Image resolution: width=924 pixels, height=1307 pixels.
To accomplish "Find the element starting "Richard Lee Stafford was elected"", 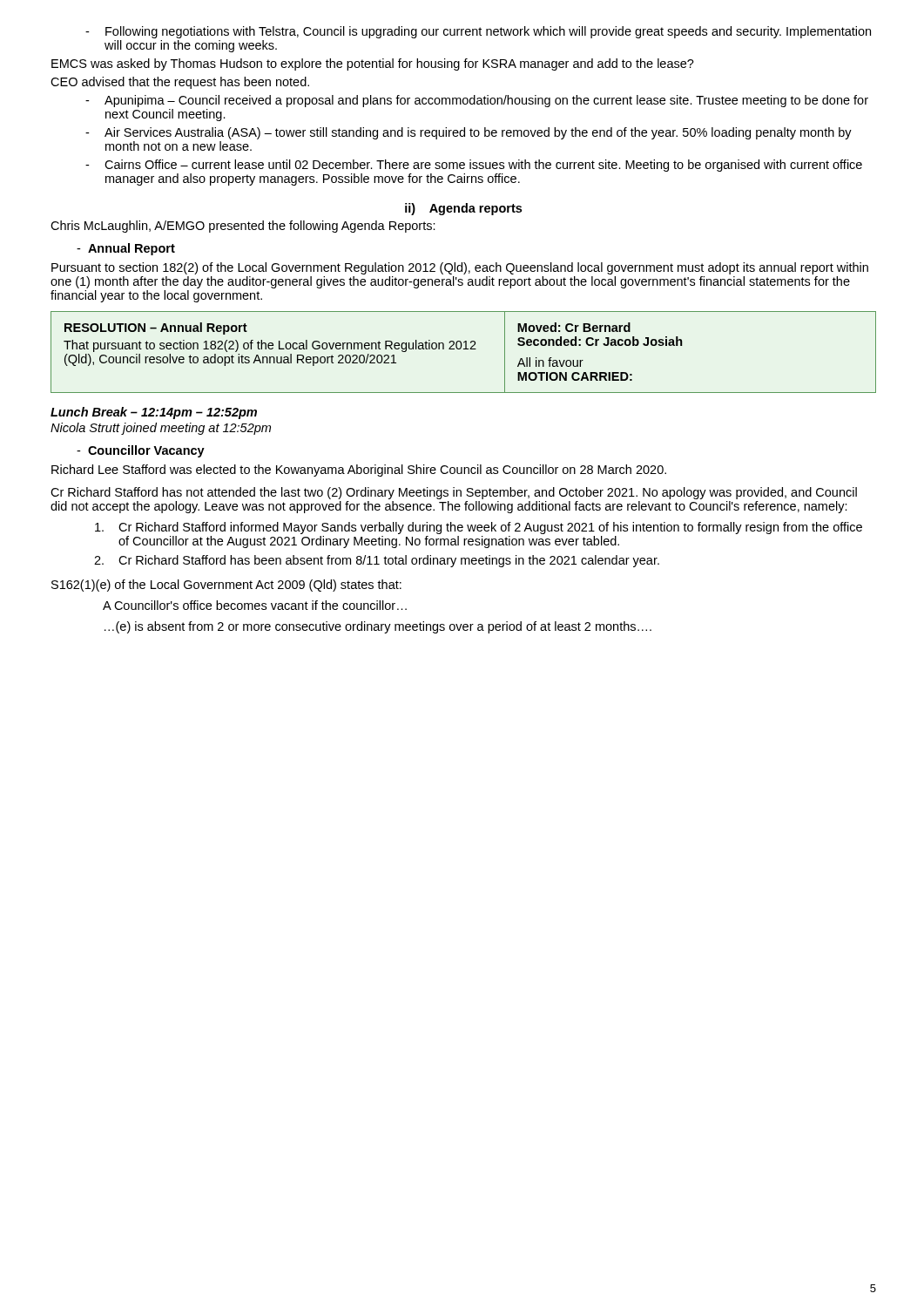I will [359, 470].
